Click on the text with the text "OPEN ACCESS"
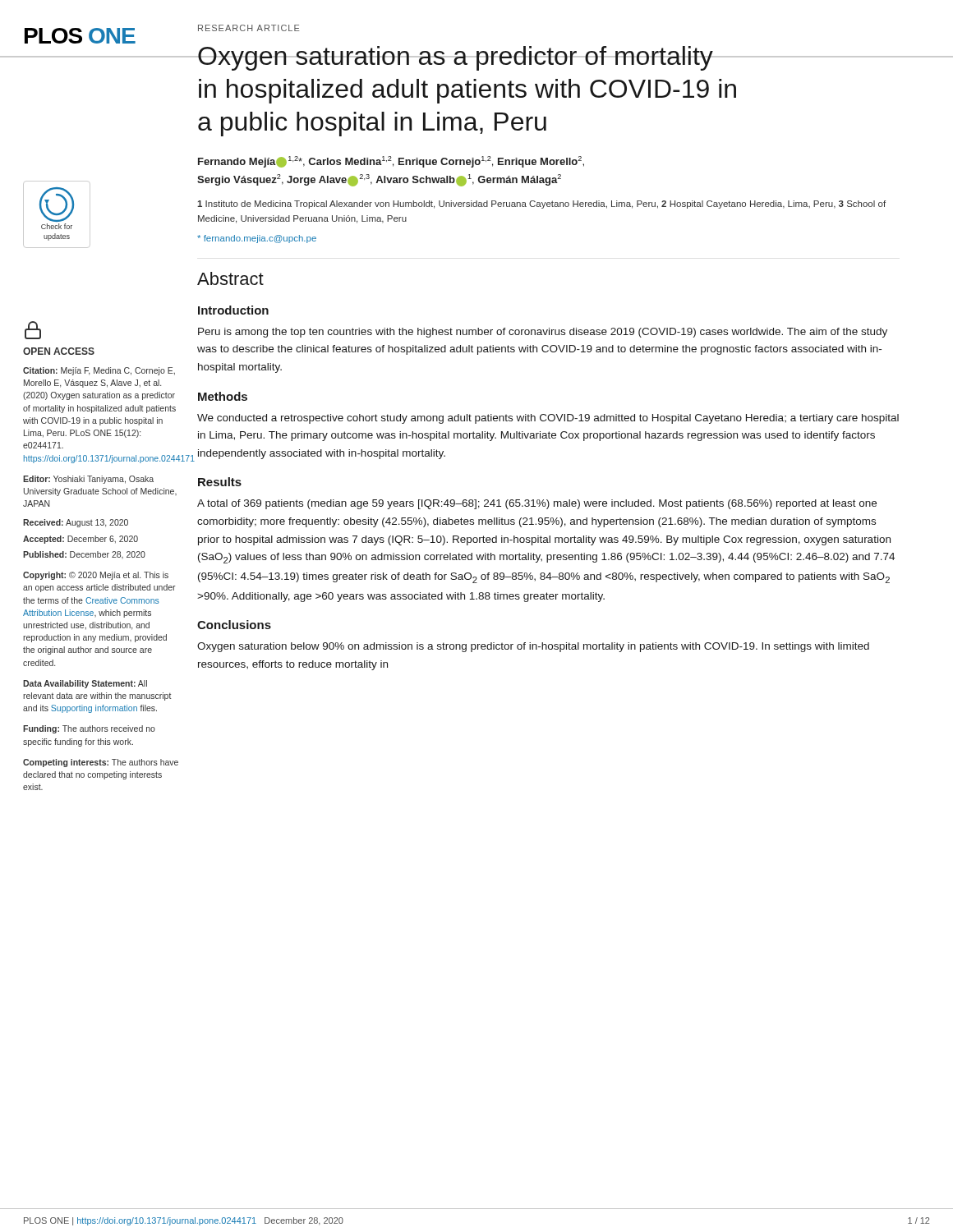The width and height of the screenshot is (953, 1232). coord(59,339)
